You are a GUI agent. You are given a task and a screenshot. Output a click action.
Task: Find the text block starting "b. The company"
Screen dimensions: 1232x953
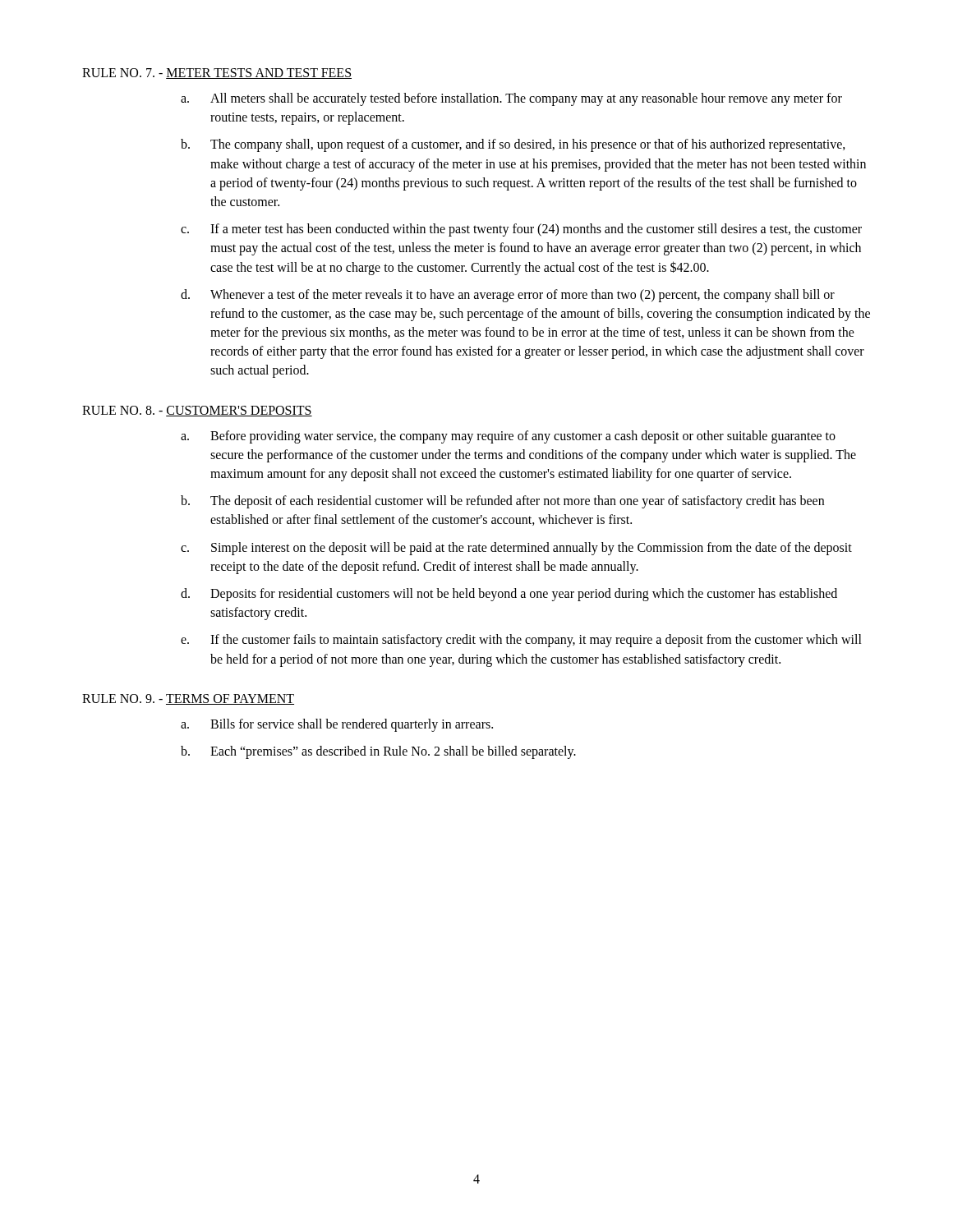(526, 173)
